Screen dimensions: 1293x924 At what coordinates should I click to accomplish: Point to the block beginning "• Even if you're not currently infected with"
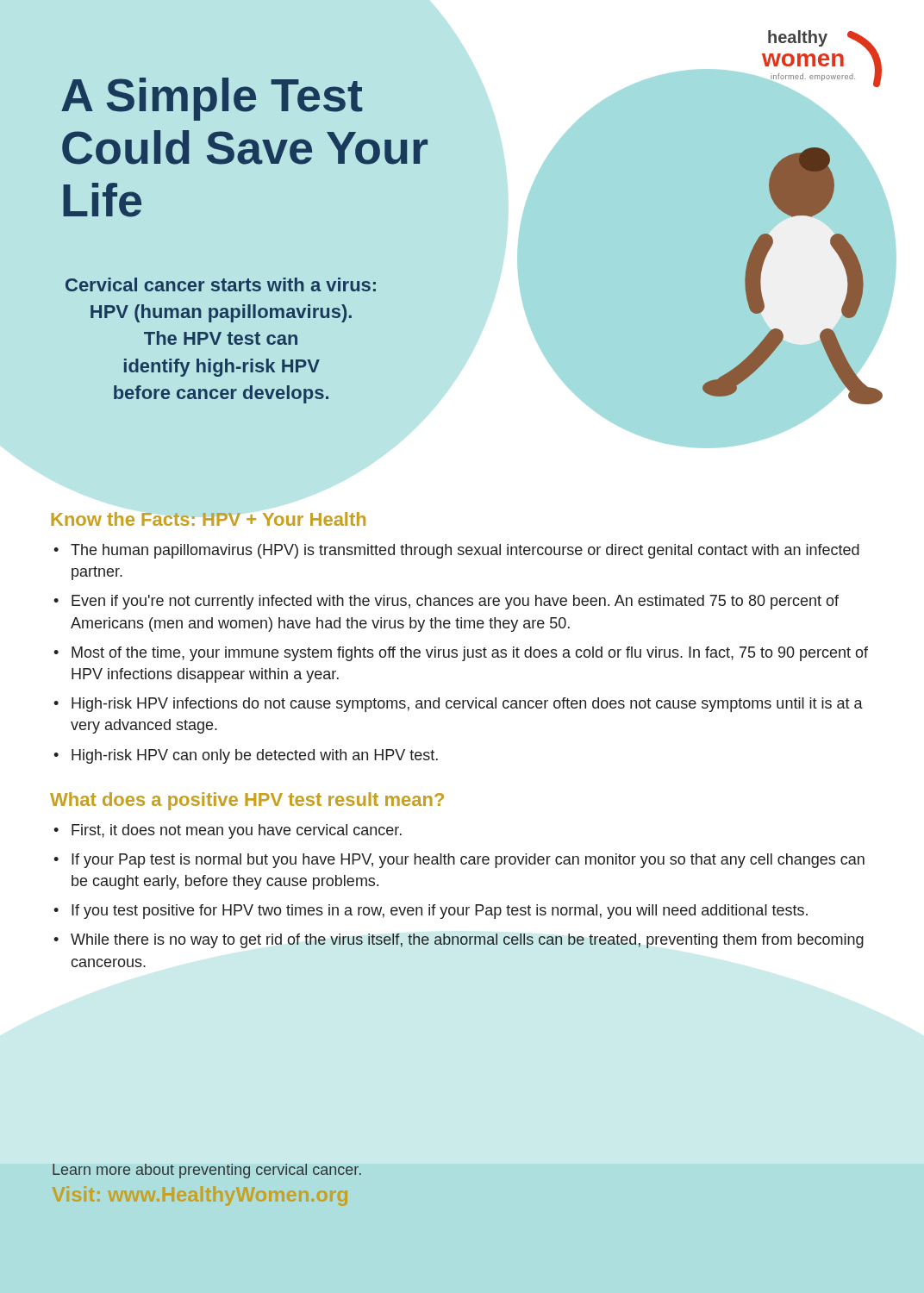pyautogui.click(x=446, y=611)
